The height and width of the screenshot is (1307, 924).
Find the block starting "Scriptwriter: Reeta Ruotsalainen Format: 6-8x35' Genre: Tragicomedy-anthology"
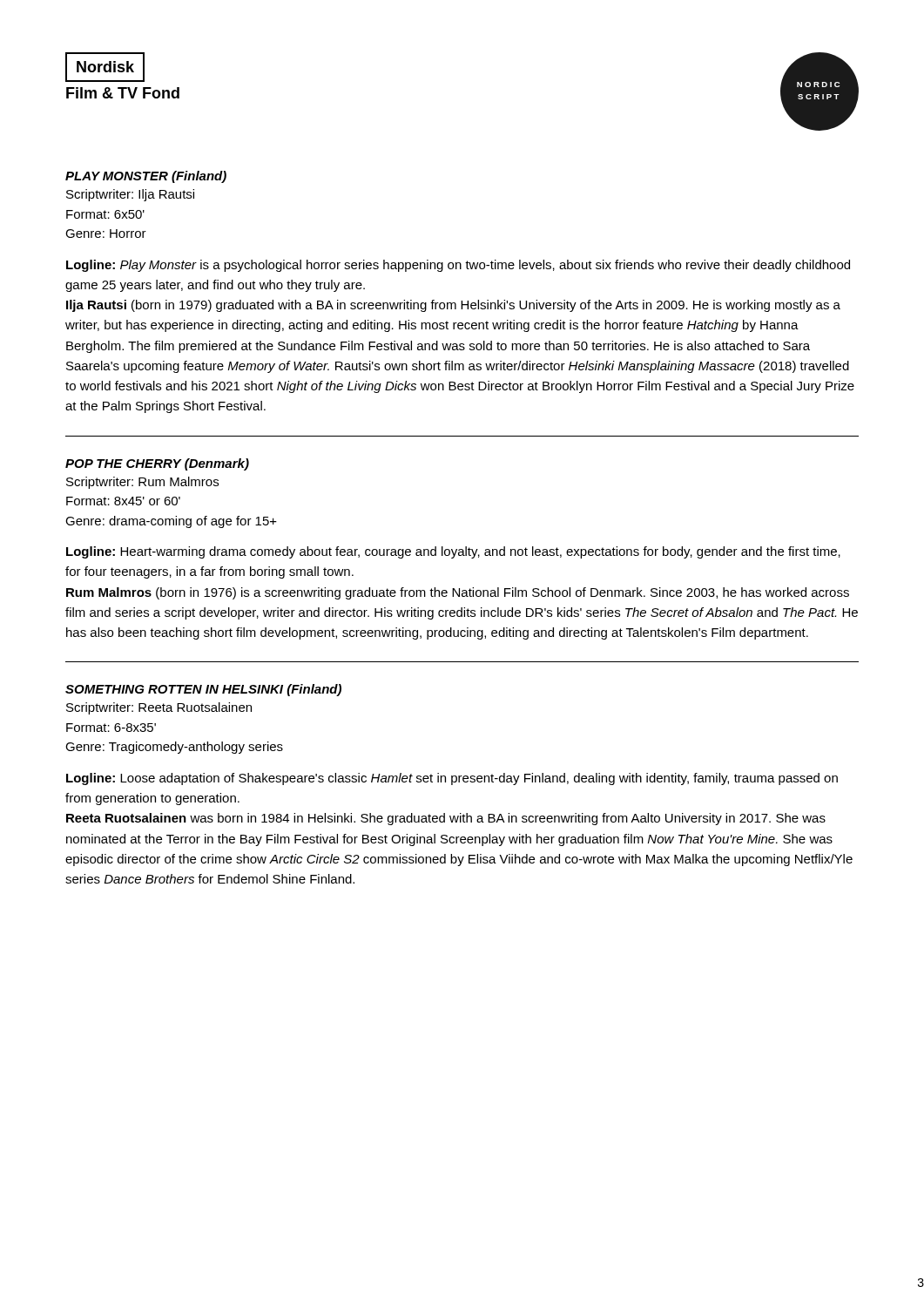coord(159,708)
